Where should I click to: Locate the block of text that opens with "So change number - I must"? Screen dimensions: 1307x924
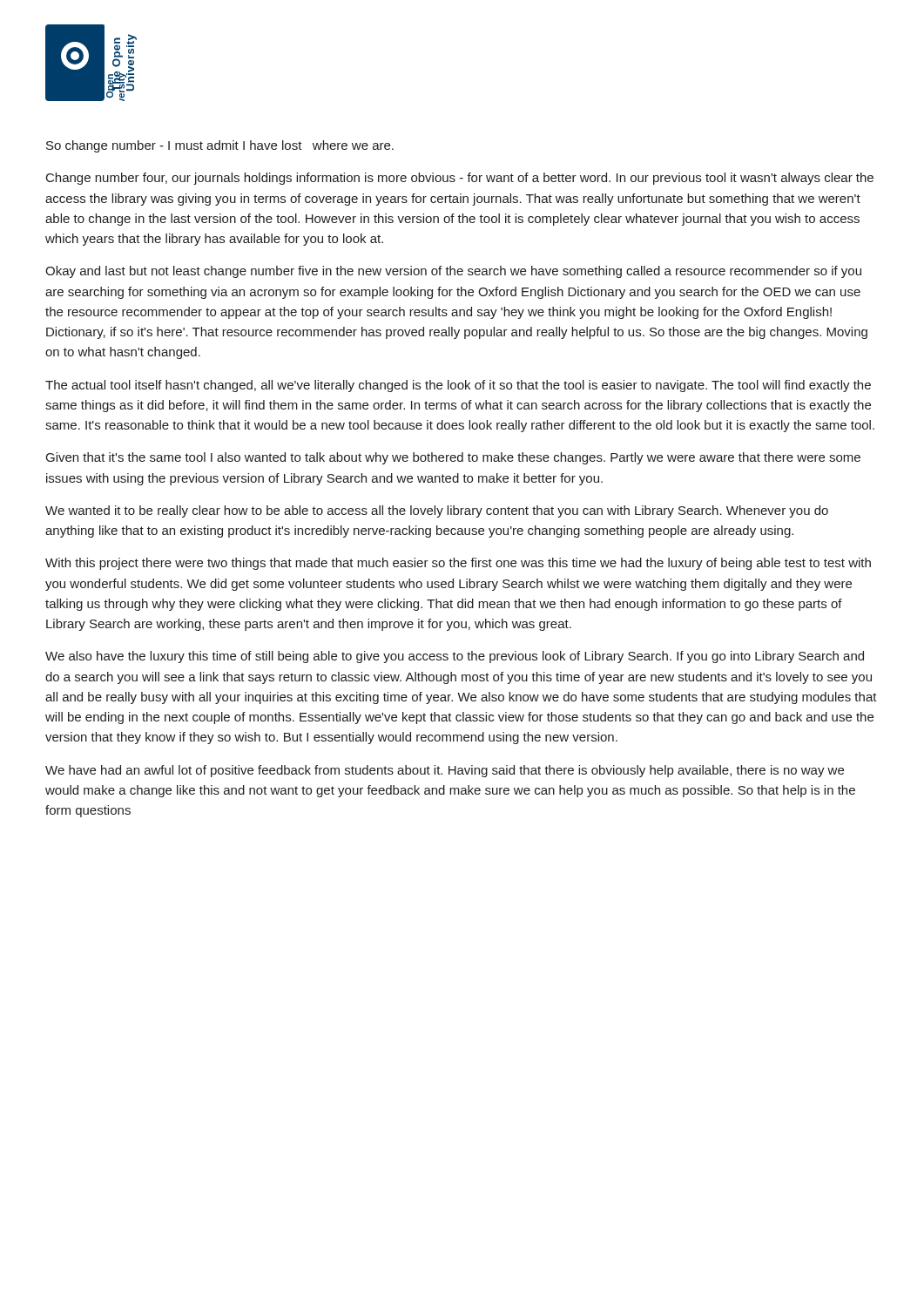(x=220, y=146)
